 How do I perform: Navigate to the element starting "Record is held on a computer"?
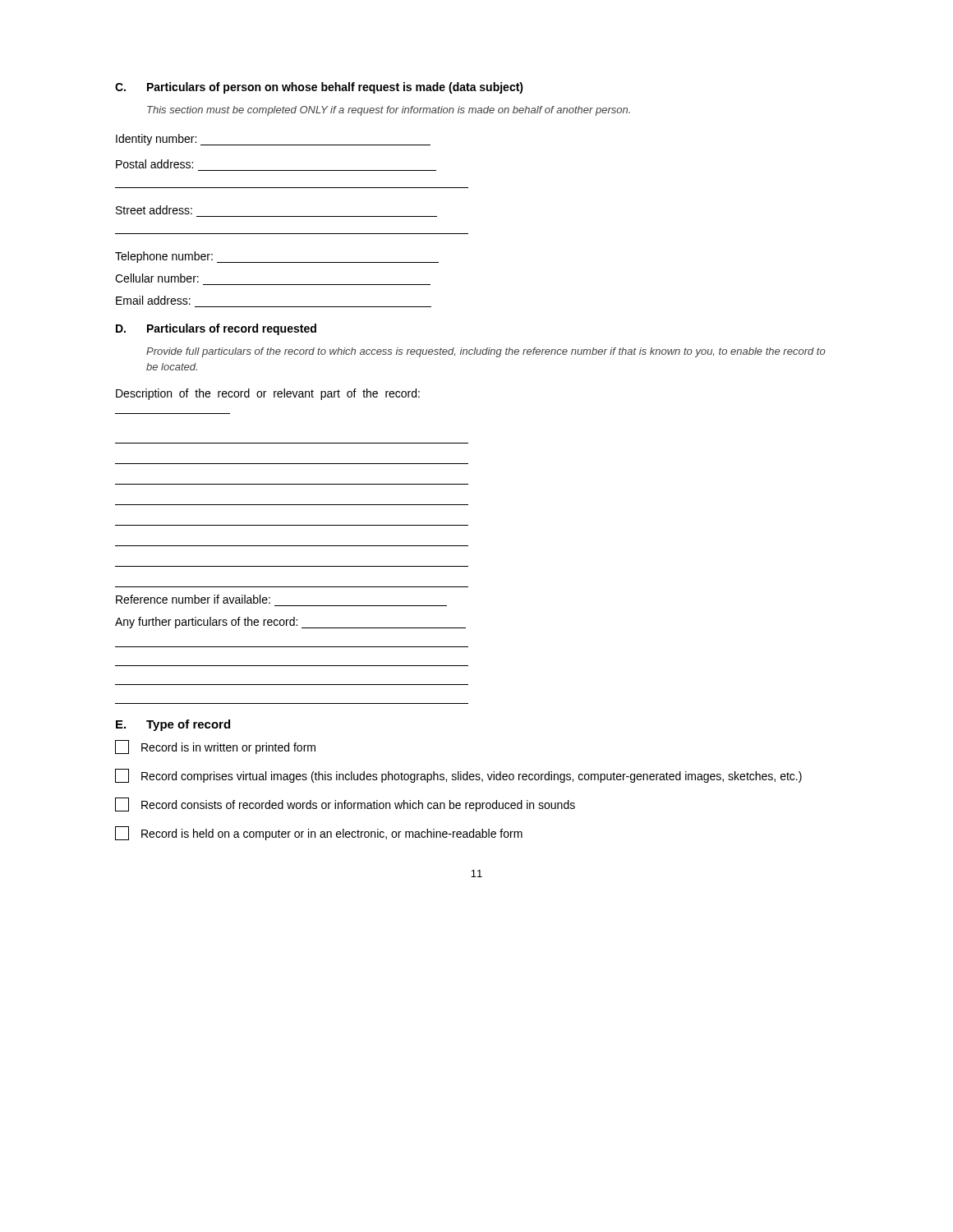coord(476,834)
